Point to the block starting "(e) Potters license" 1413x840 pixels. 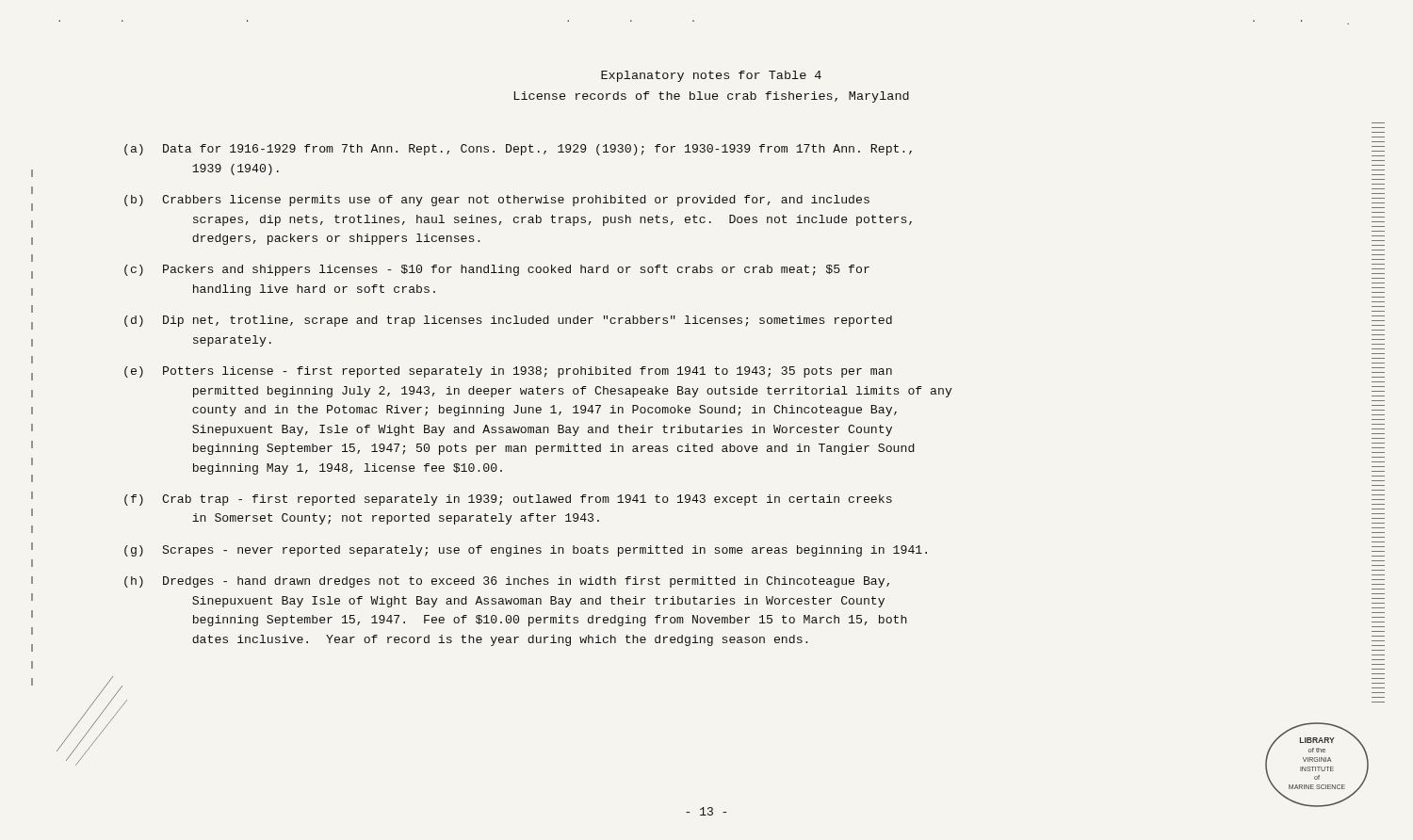(x=711, y=421)
